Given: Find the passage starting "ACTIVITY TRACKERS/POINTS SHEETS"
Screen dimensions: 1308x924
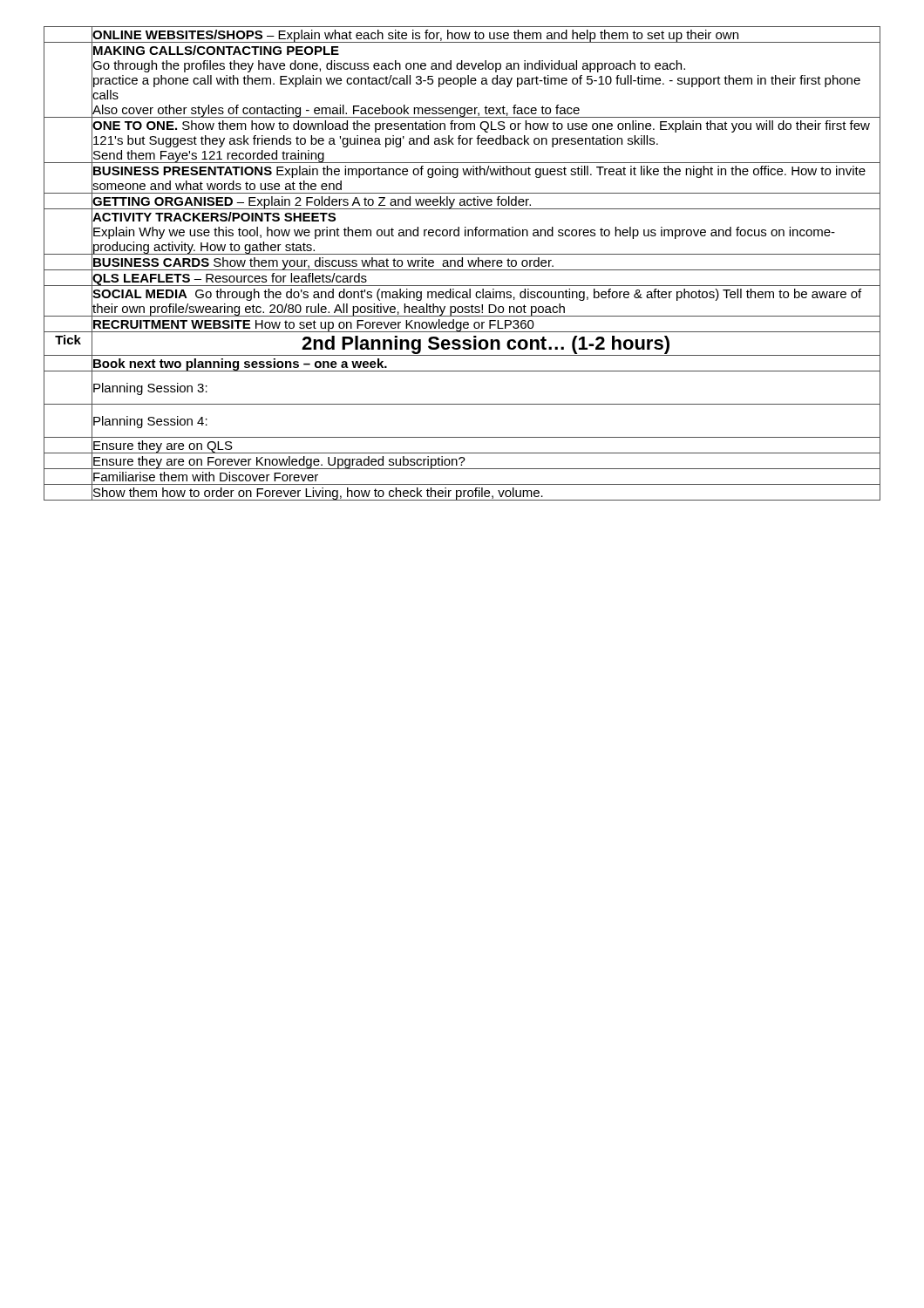Looking at the screenshot, I should coord(464,232).
